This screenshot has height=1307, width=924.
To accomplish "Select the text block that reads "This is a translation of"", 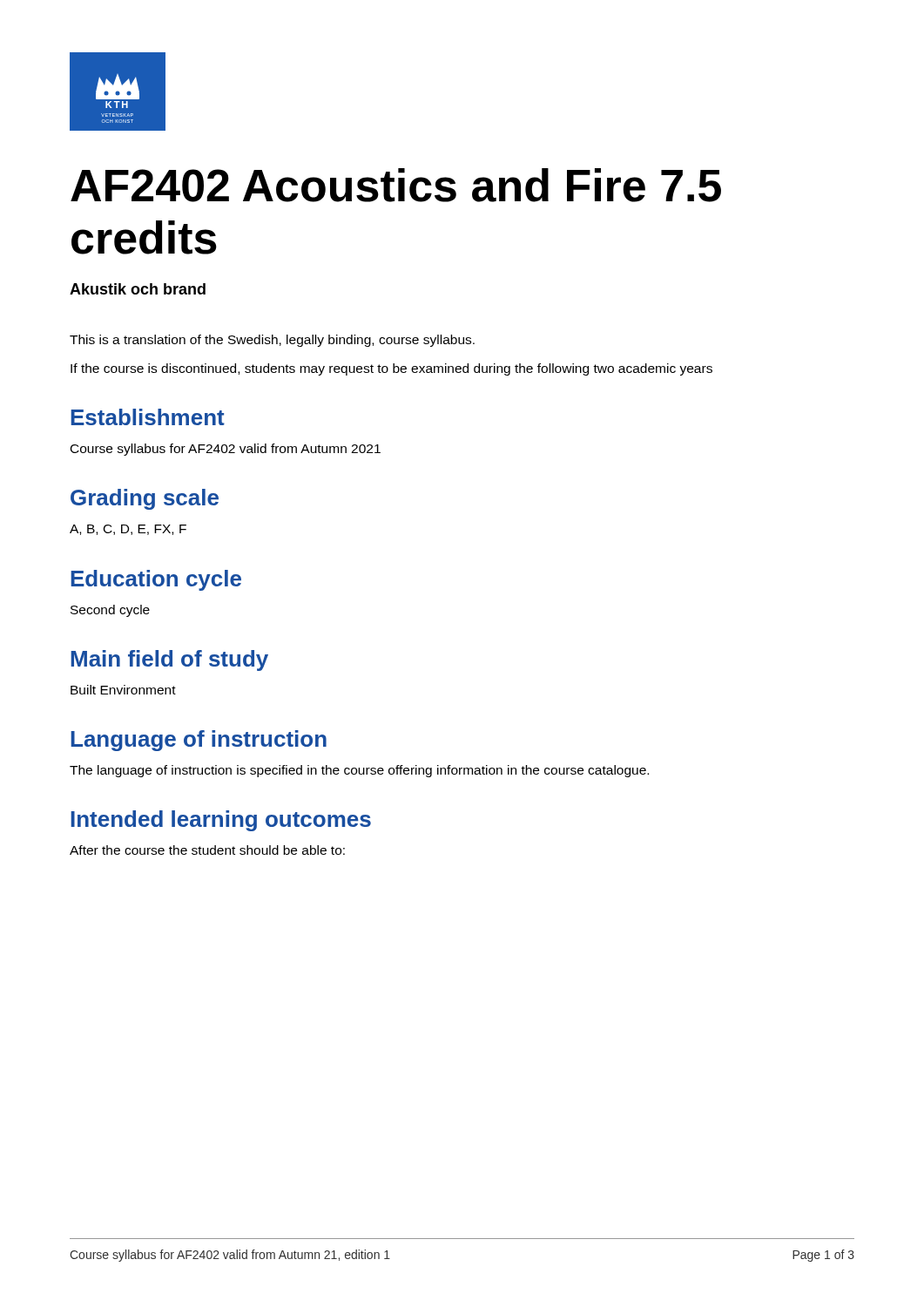I will click(273, 339).
